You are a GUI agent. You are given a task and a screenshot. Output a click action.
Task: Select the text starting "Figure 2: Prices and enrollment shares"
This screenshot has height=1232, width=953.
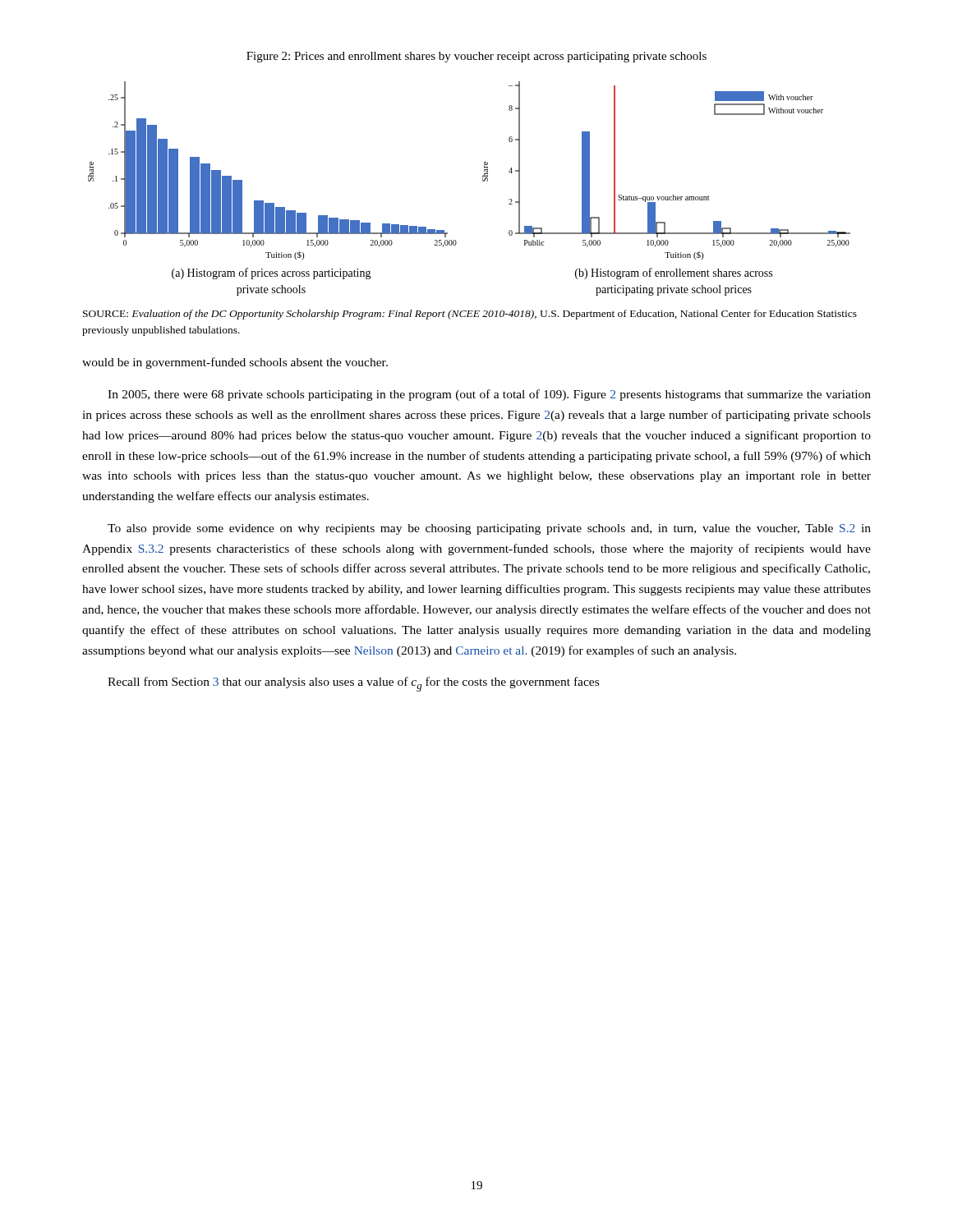click(x=476, y=56)
